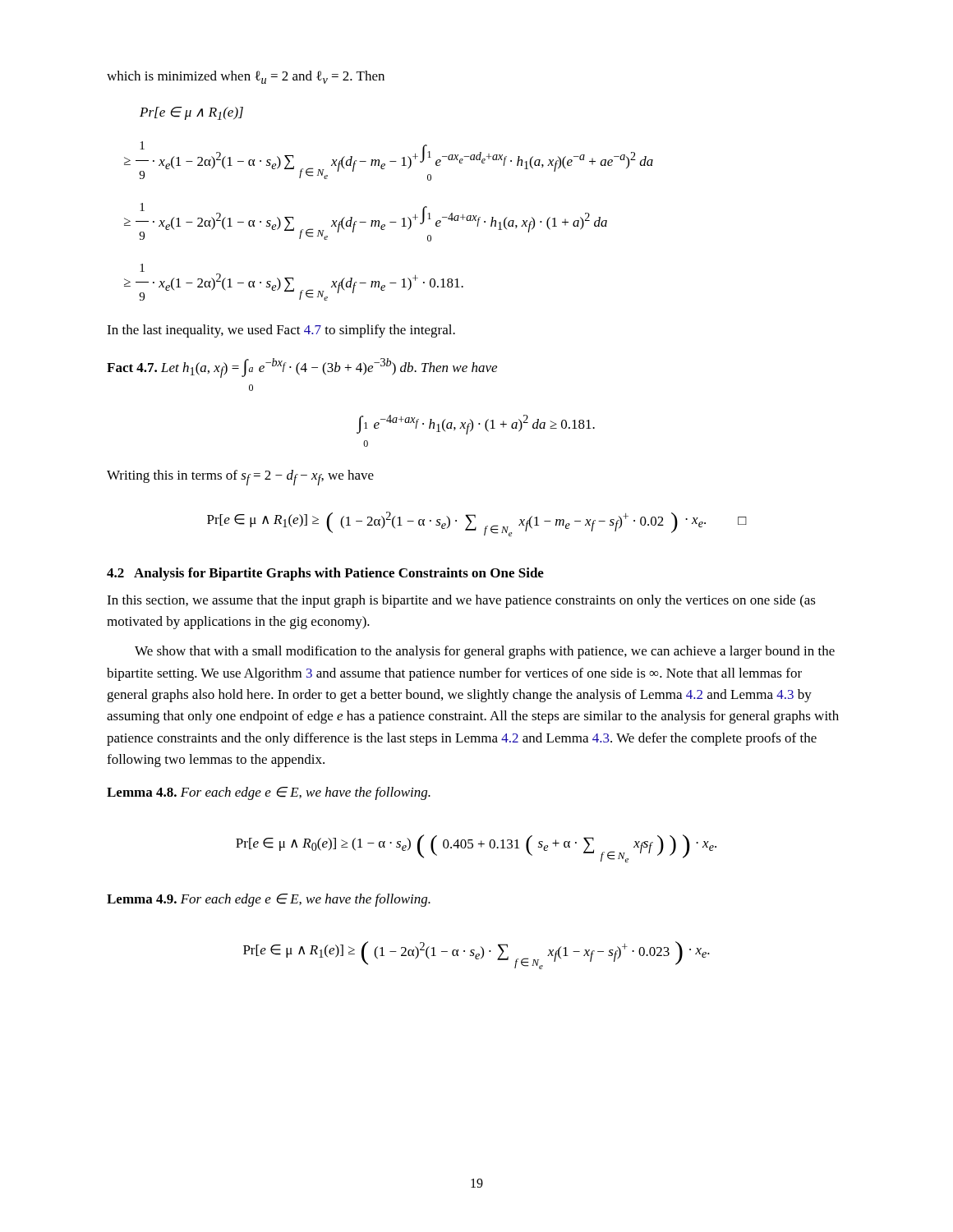Where is the passage that starts "which is minimized"?
The width and height of the screenshot is (953, 1232).
coord(246,77)
